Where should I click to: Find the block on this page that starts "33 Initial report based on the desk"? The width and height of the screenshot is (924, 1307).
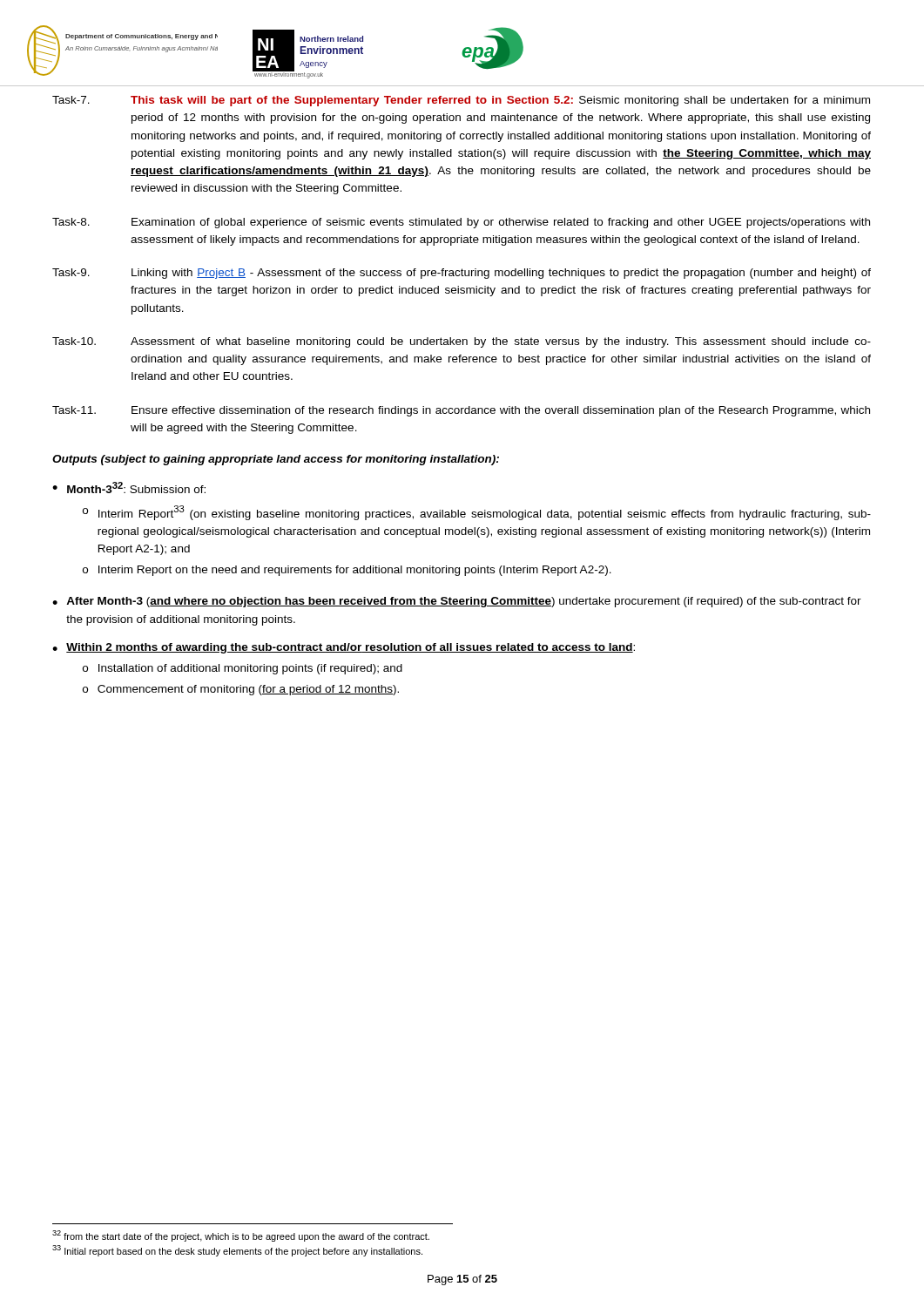[x=238, y=1250]
